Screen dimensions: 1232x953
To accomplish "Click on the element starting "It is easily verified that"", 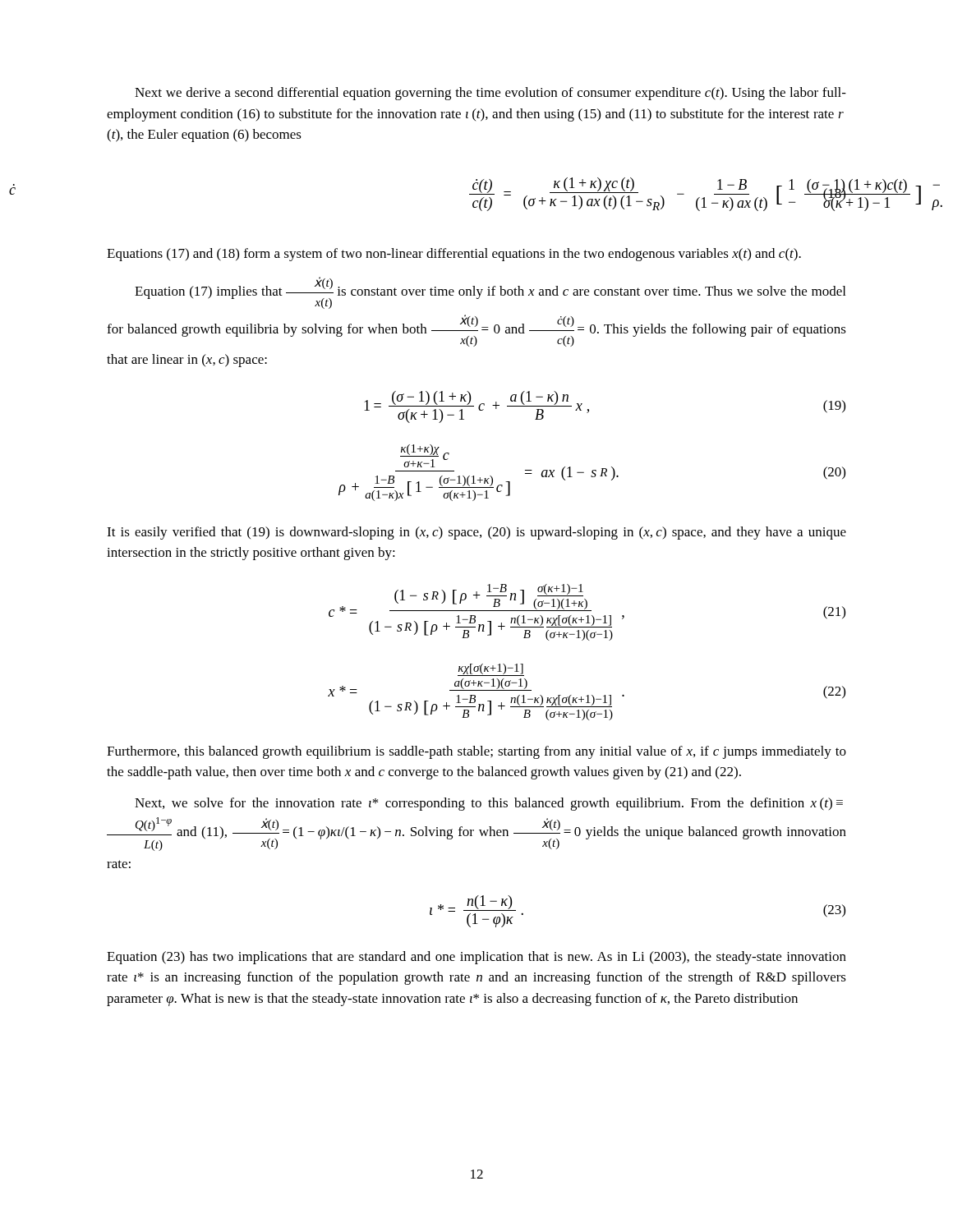I will (476, 542).
